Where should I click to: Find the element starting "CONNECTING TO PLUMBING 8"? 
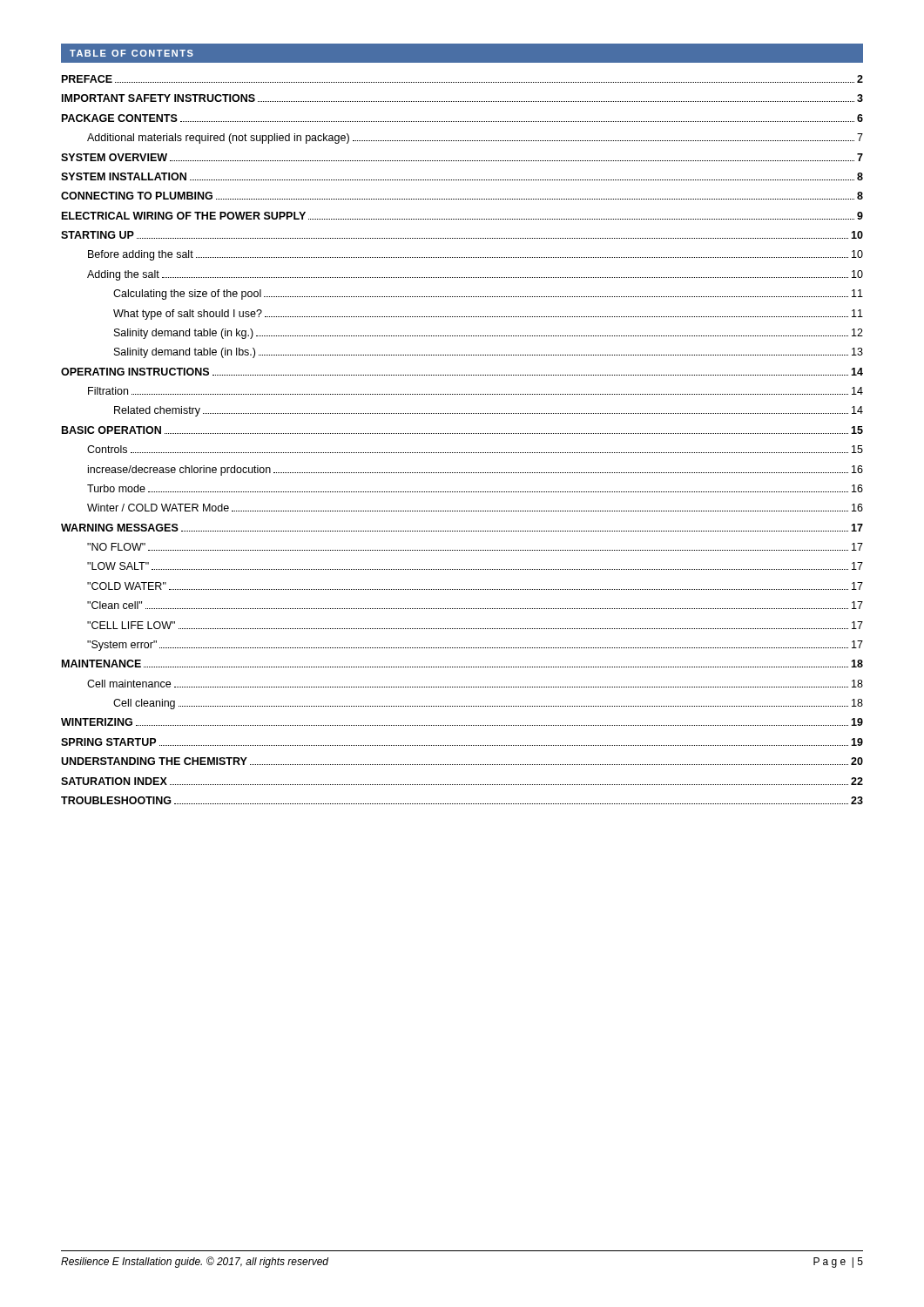[462, 197]
